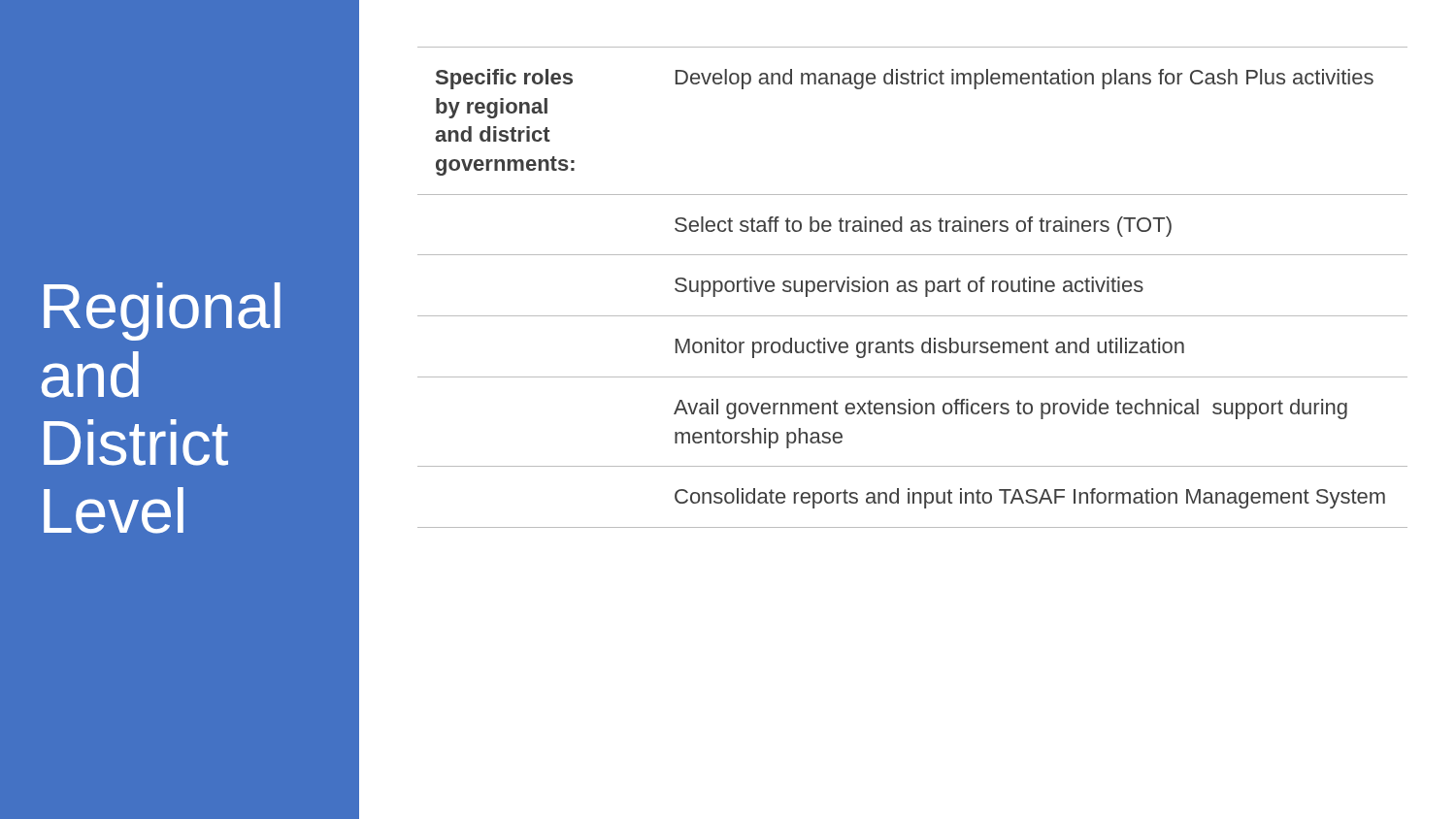This screenshot has height=819, width=1456.
Task: Find a table
Action: coord(912,287)
